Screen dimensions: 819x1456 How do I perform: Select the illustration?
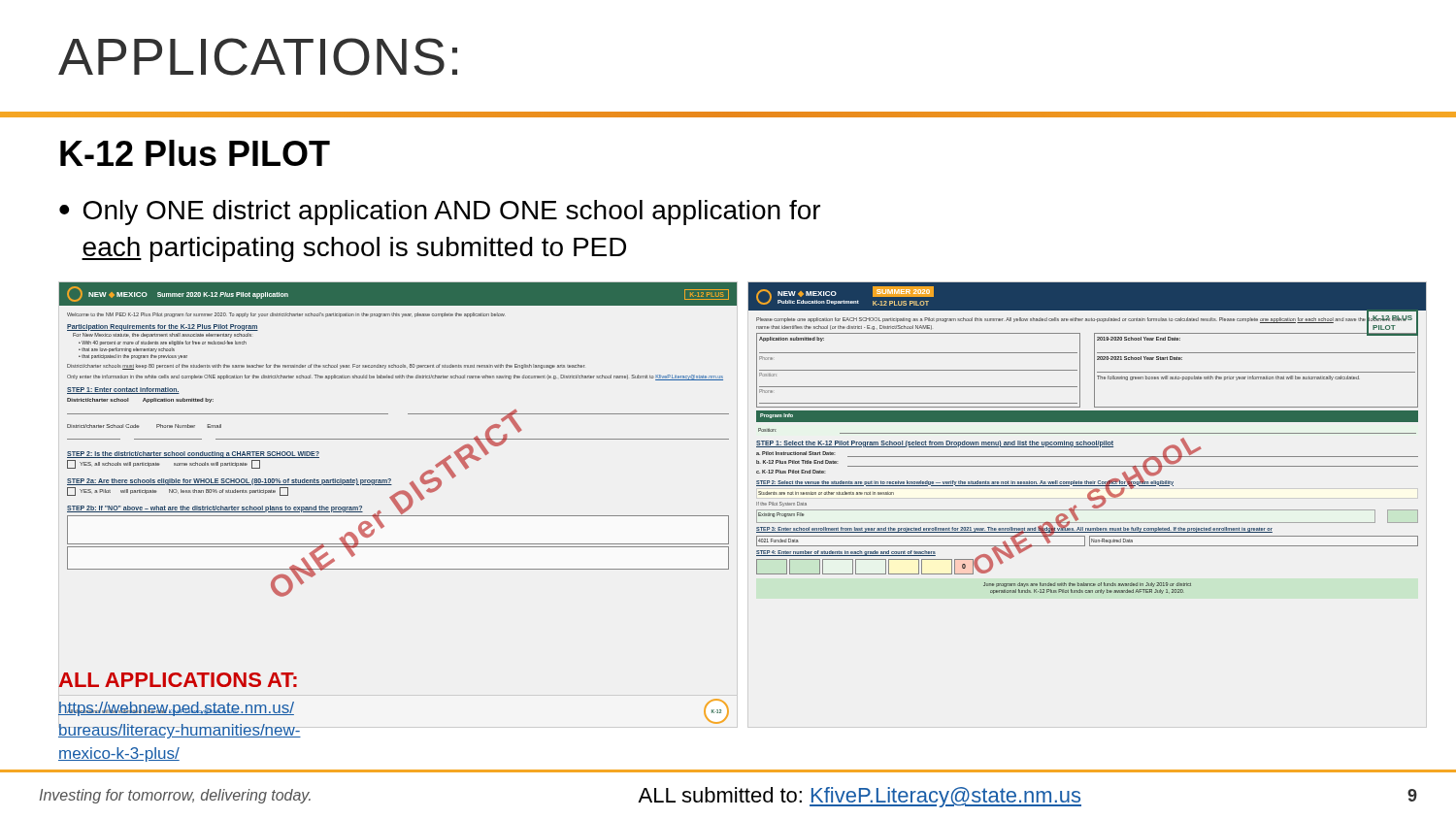743,505
